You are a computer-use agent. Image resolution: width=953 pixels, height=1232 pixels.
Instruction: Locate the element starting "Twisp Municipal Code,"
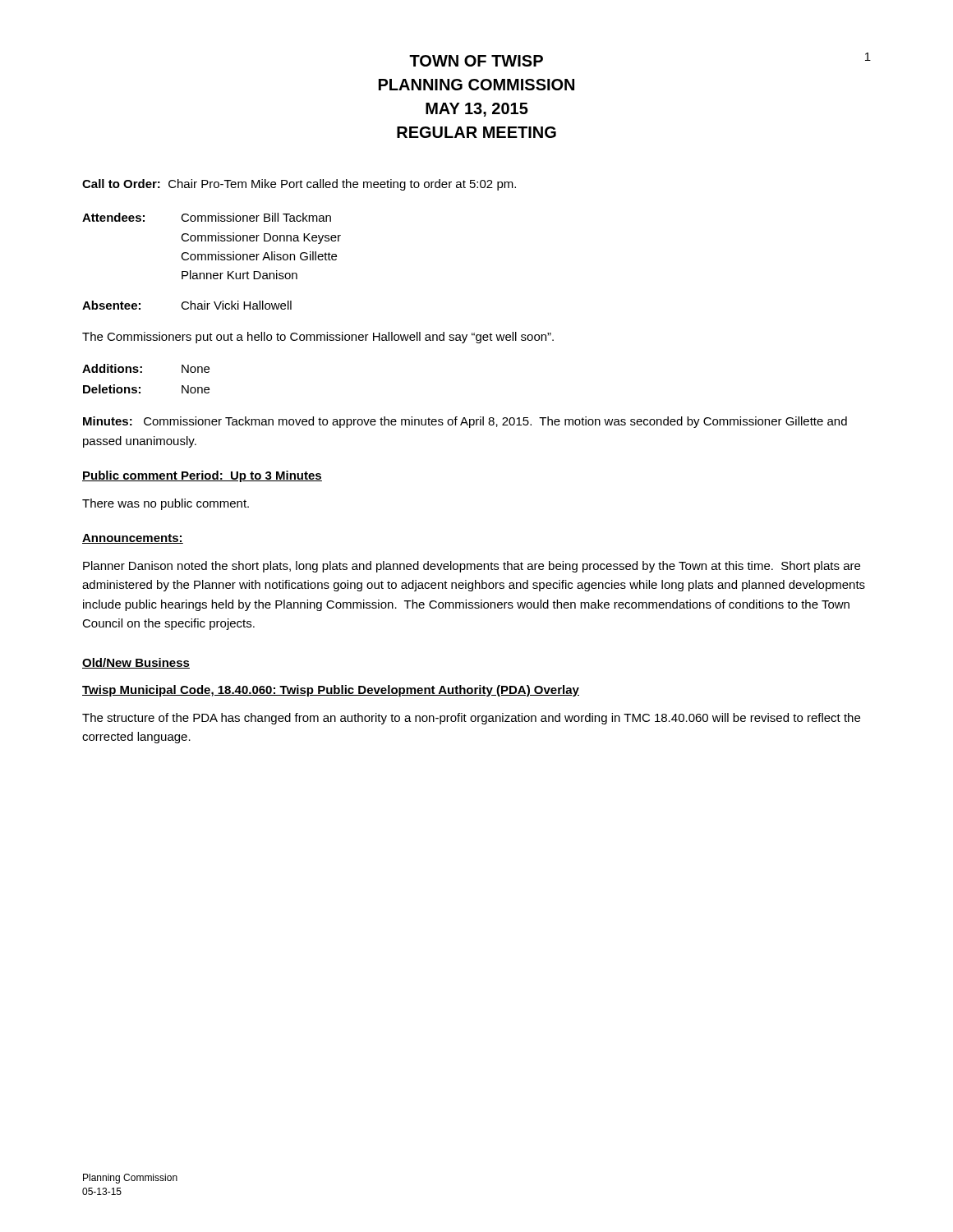click(x=331, y=689)
